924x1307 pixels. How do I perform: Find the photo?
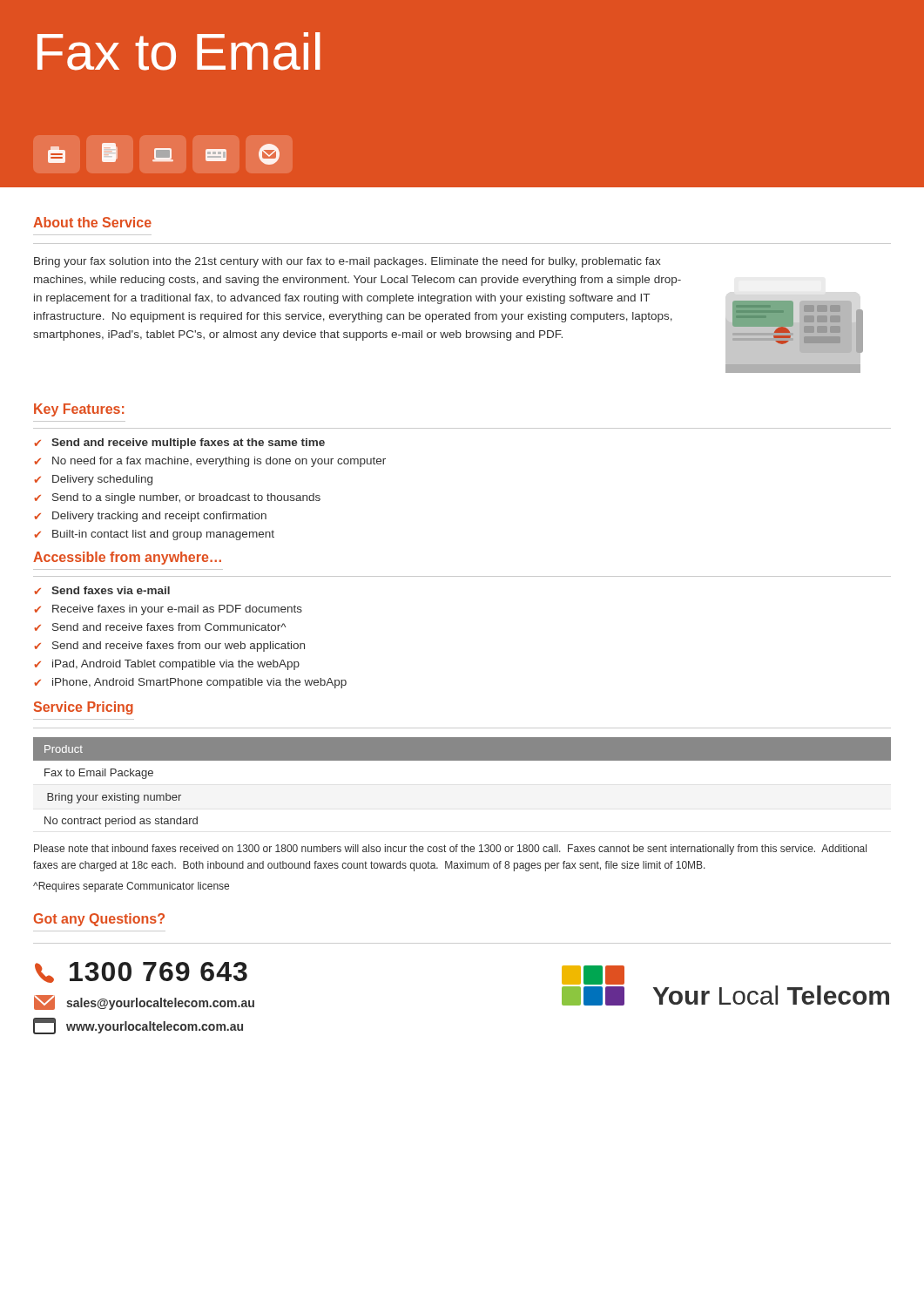pyautogui.click(x=795, y=320)
